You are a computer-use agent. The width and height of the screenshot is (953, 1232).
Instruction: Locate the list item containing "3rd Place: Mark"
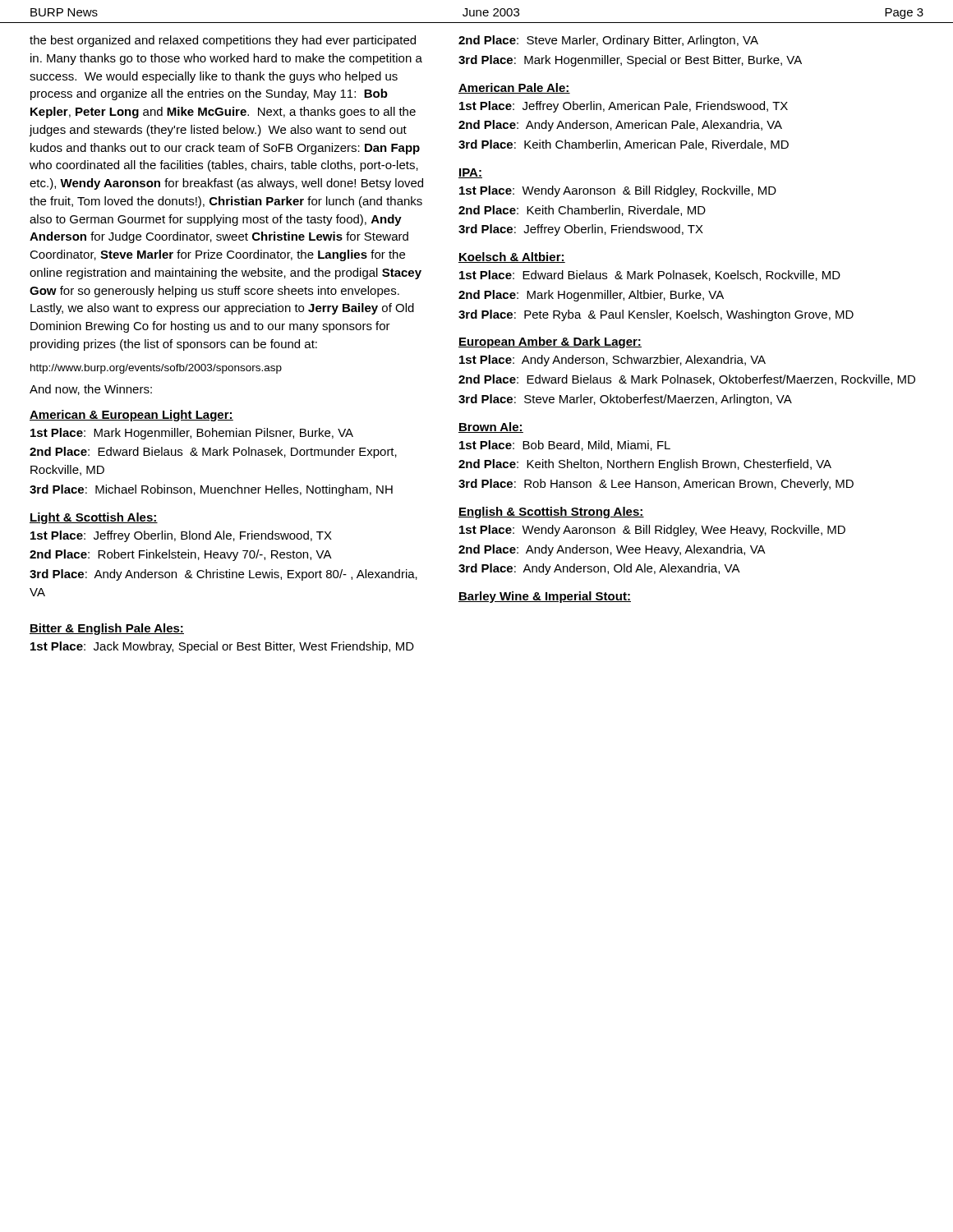(x=630, y=59)
